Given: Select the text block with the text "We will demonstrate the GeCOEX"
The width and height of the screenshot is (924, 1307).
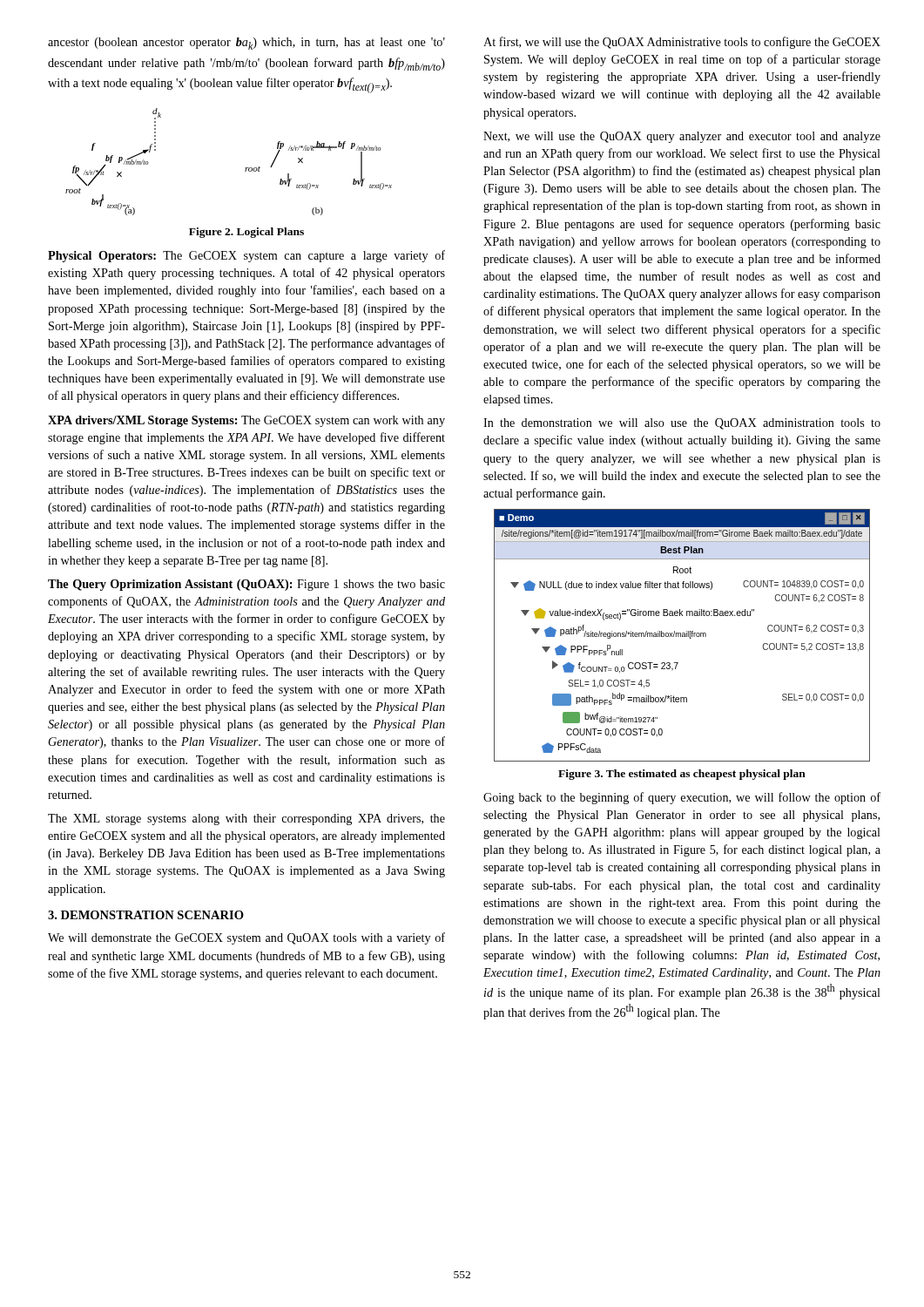Looking at the screenshot, I should pyautogui.click(x=246, y=955).
